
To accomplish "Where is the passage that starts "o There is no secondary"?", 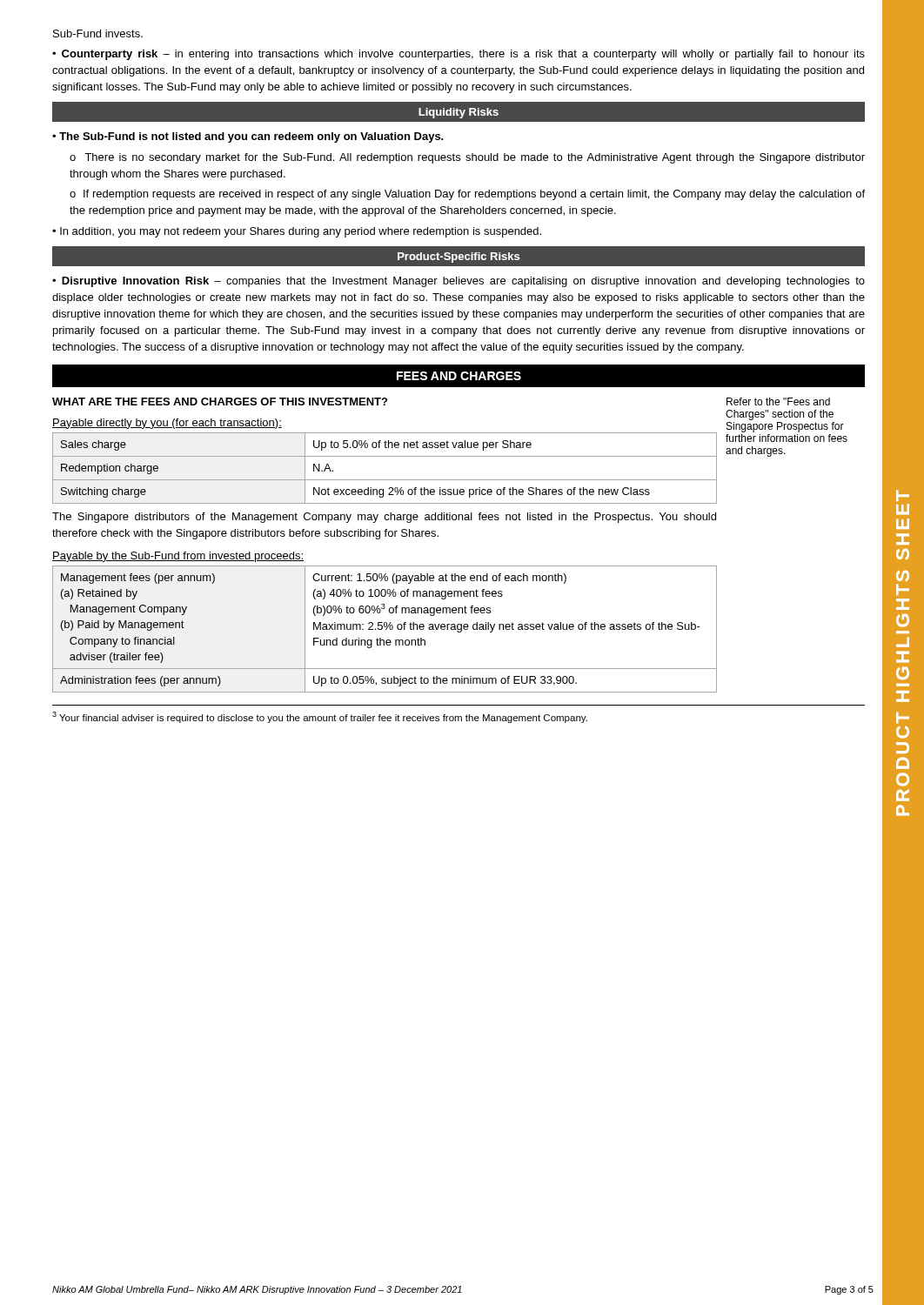I will [x=467, y=165].
